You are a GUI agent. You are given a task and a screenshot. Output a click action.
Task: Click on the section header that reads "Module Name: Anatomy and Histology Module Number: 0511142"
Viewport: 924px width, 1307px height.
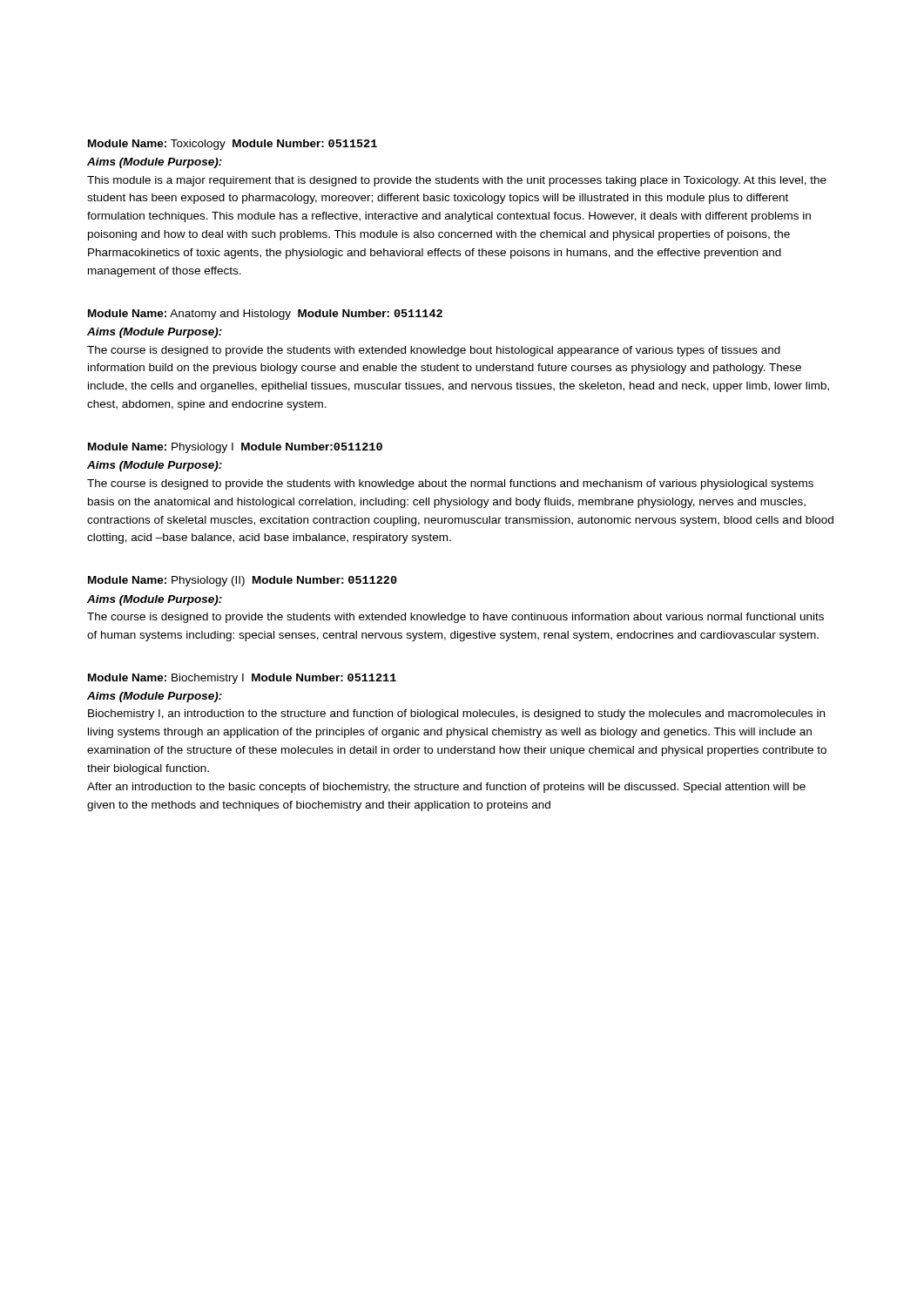click(265, 323)
